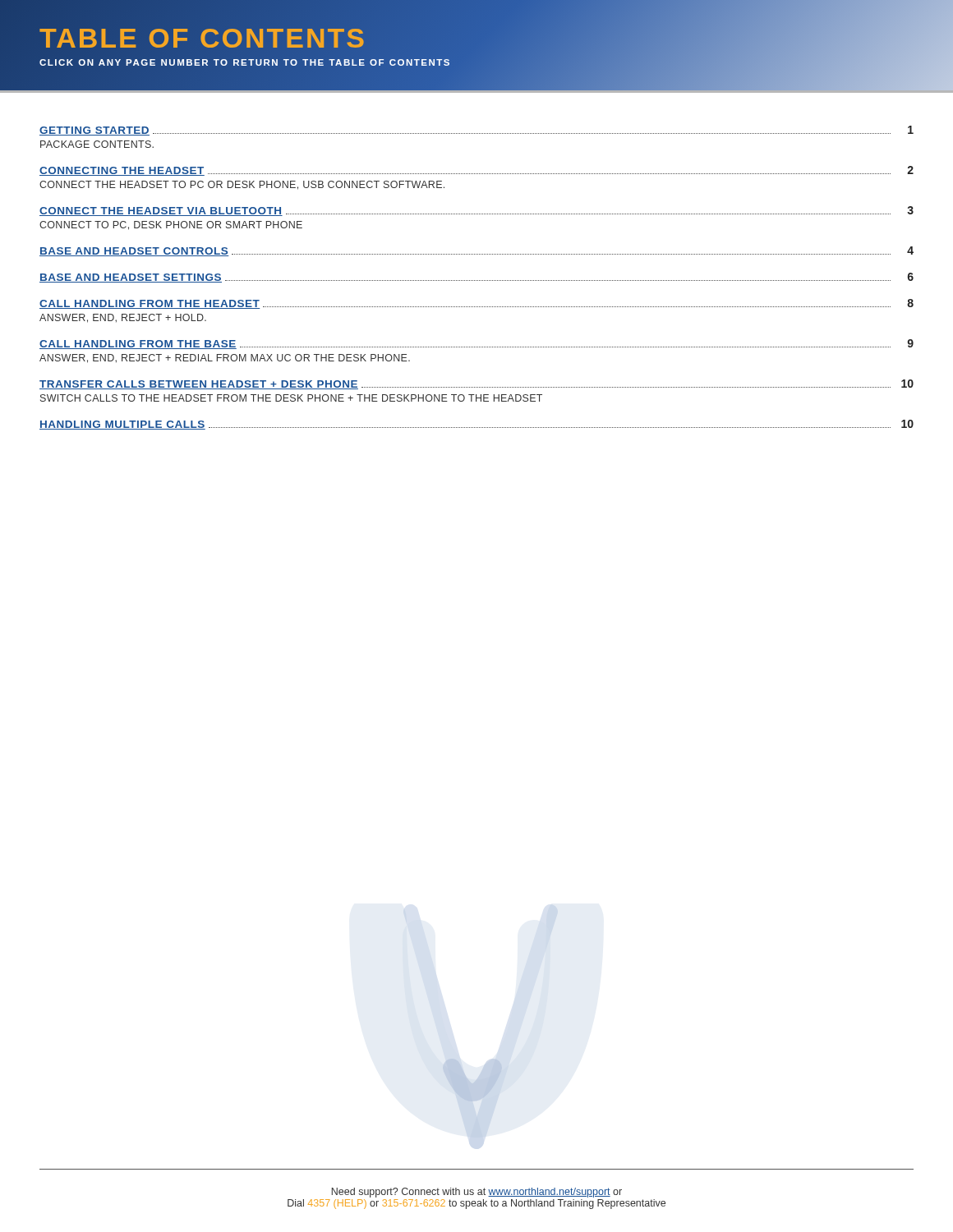The image size is (953, 1232).
Task: Point to the text block starting "TABLE OF CONTENTS CLICK"
Action: point(496,45)
